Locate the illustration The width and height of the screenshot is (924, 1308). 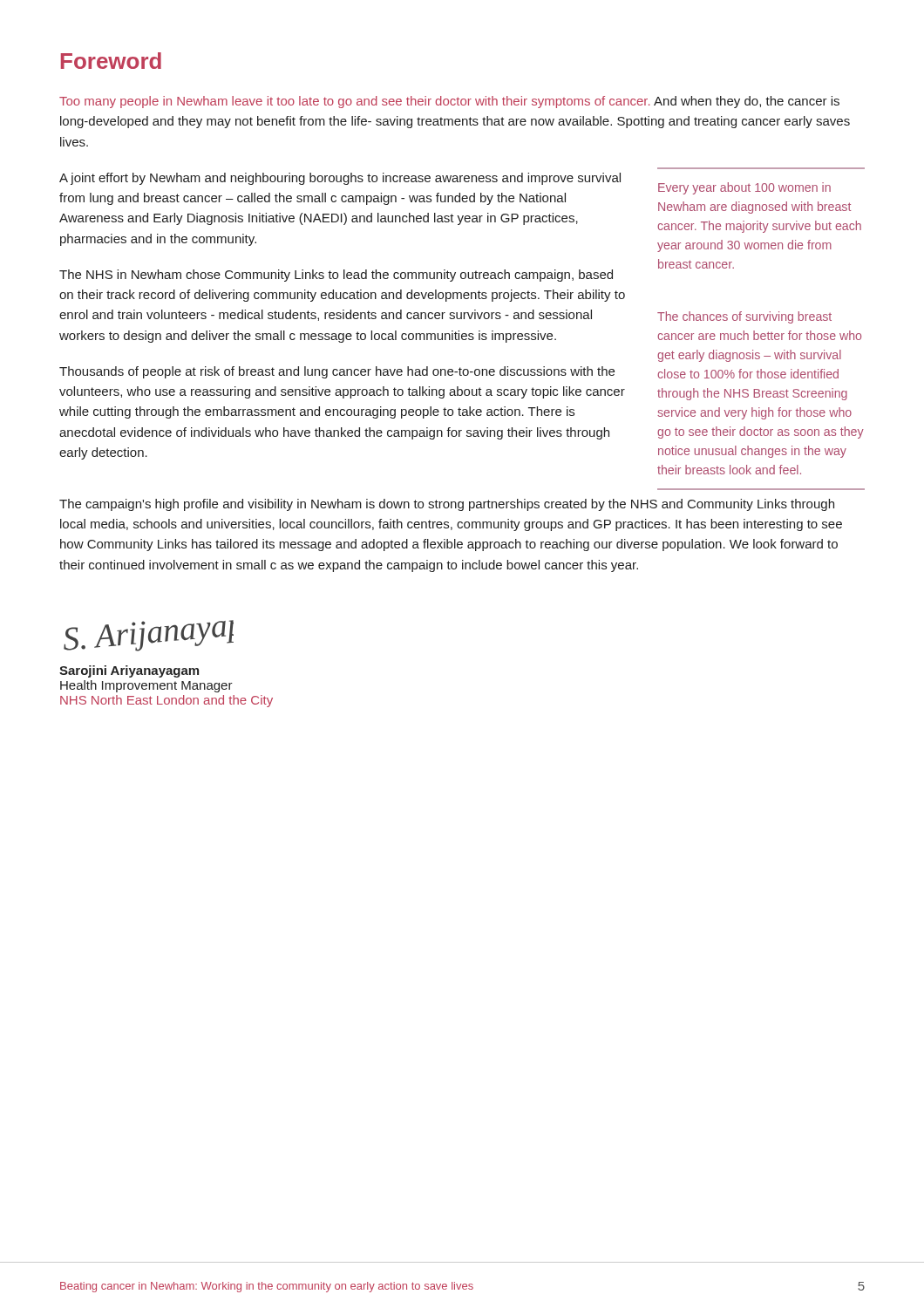[462, 630]
